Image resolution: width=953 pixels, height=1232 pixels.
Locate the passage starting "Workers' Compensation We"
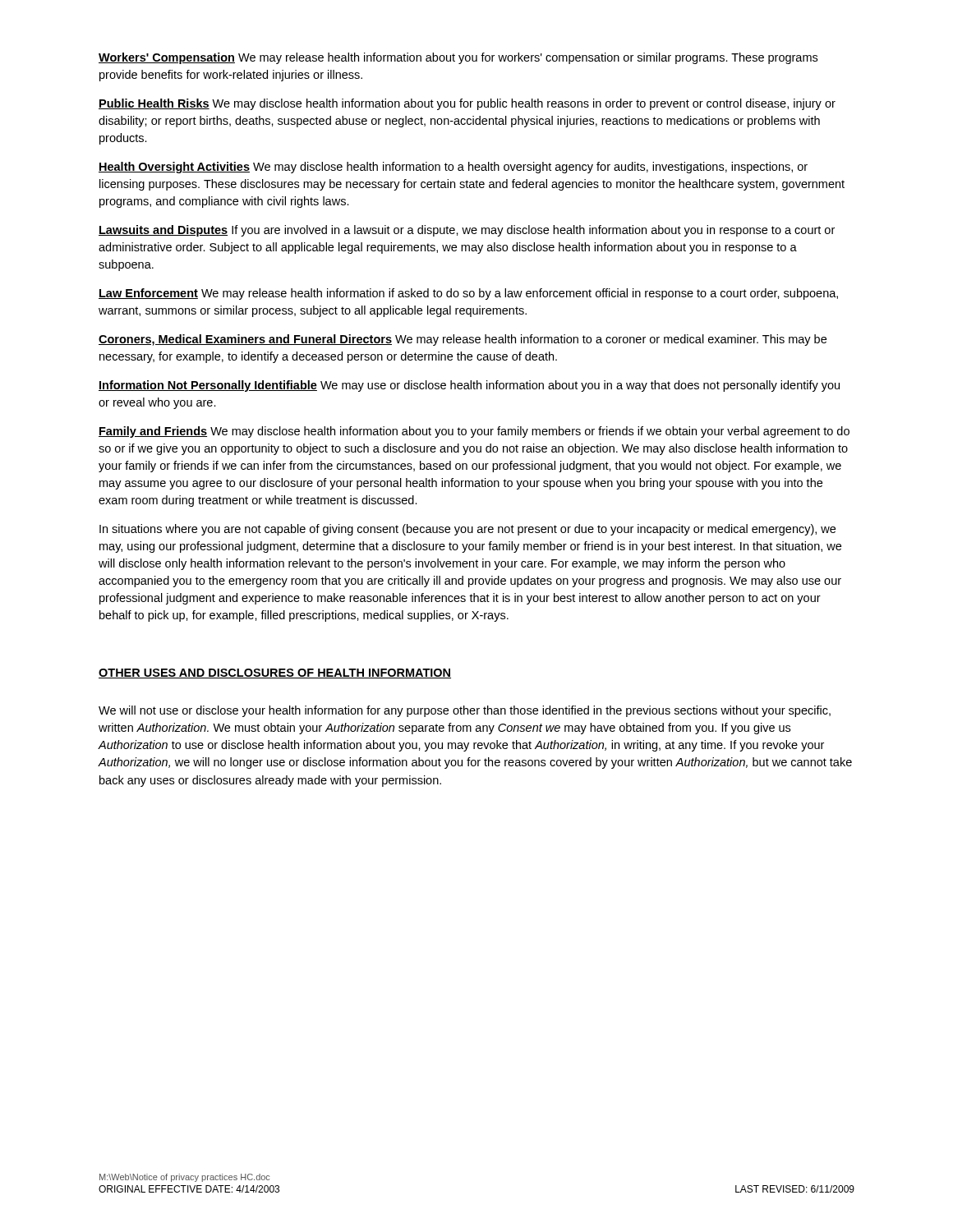(476, 67)
